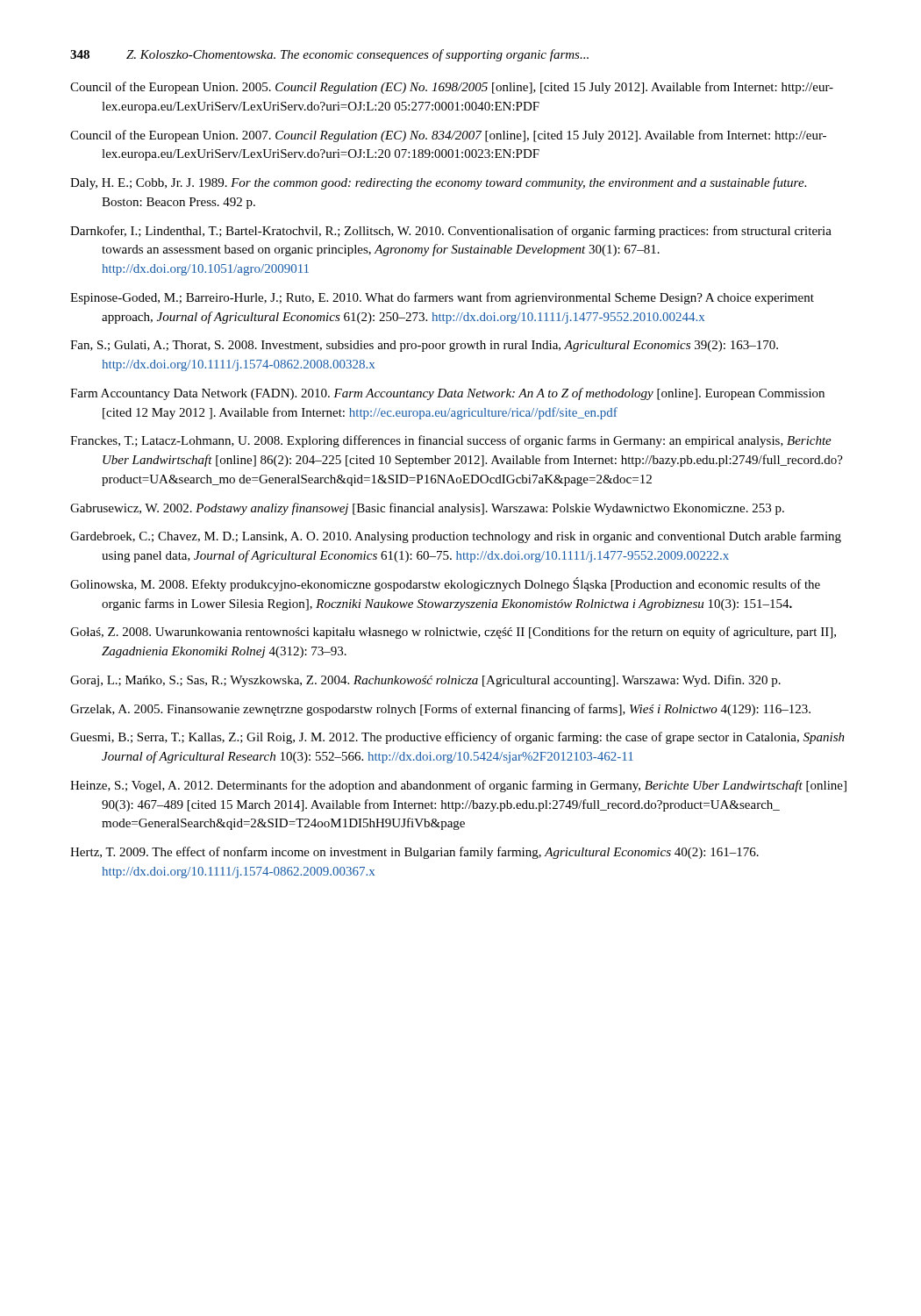Click on the list item with the text "Gołaś, Z. 2008. Uwarunkowania rentowności"
The height and width of the screenshot is (1316, 921).
pos(453,641)
